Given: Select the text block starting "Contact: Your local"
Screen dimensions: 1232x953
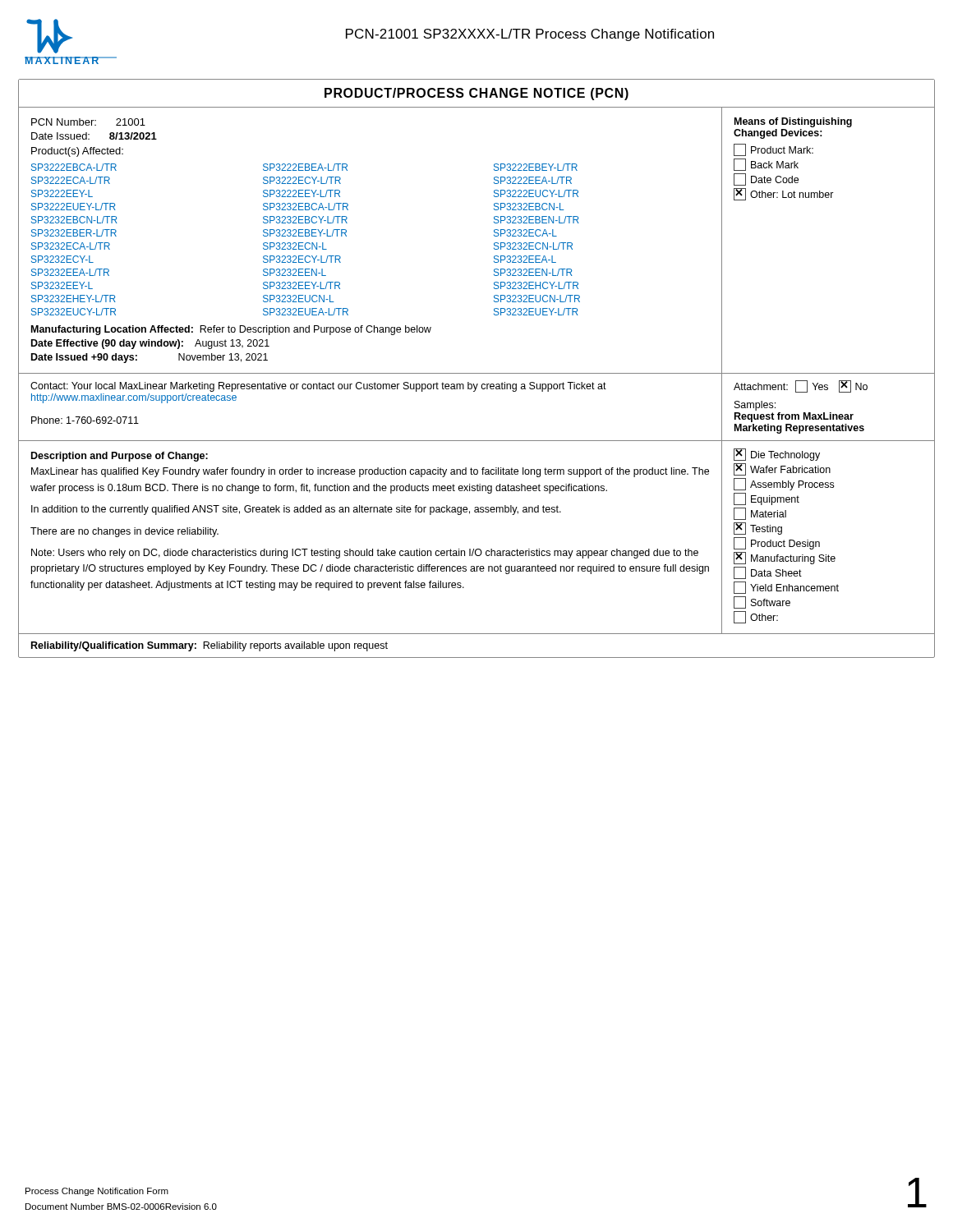Looking at the screenshot, I should (318, 387).
